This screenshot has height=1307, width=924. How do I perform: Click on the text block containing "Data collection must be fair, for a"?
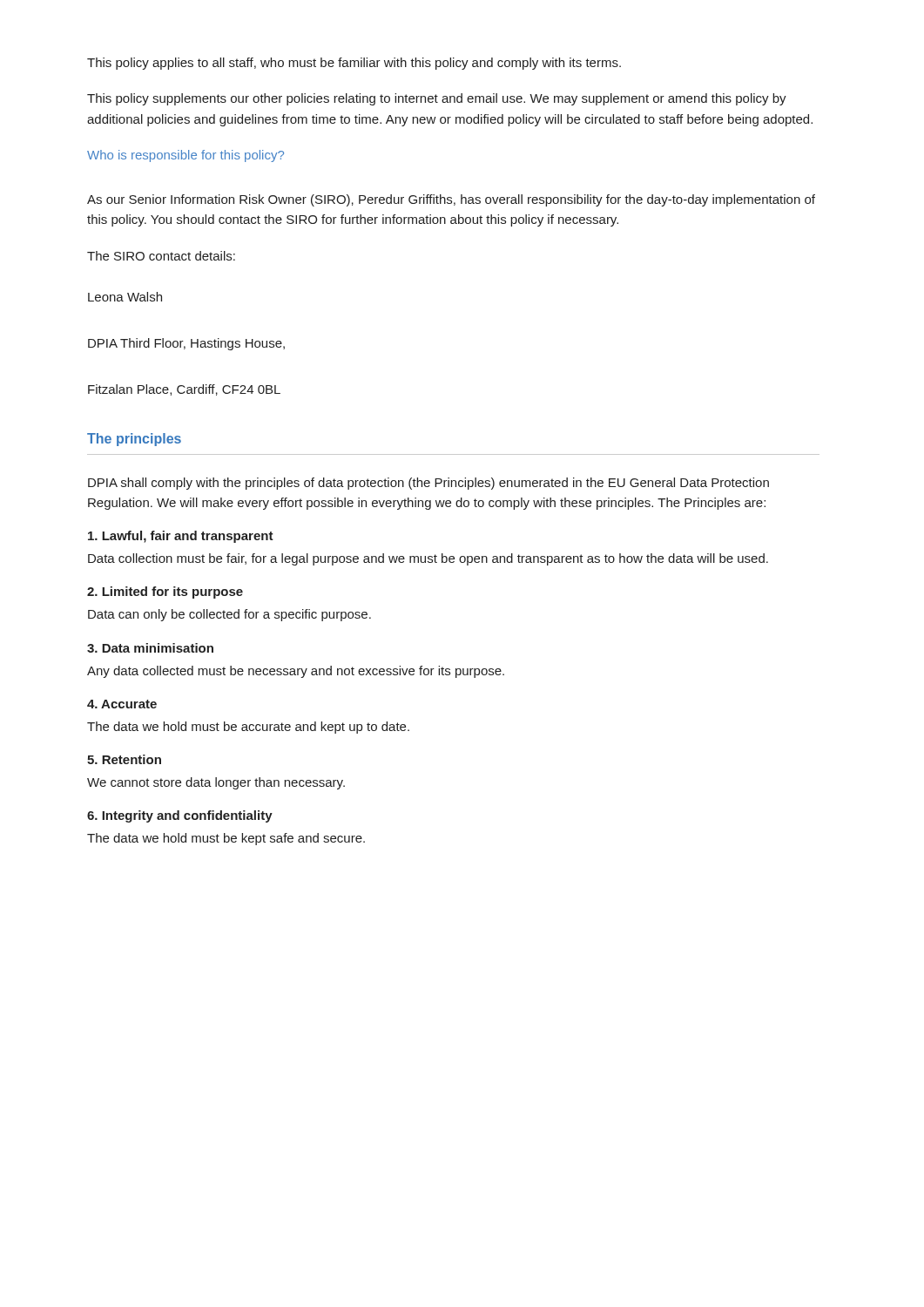[x=428, y=558]
